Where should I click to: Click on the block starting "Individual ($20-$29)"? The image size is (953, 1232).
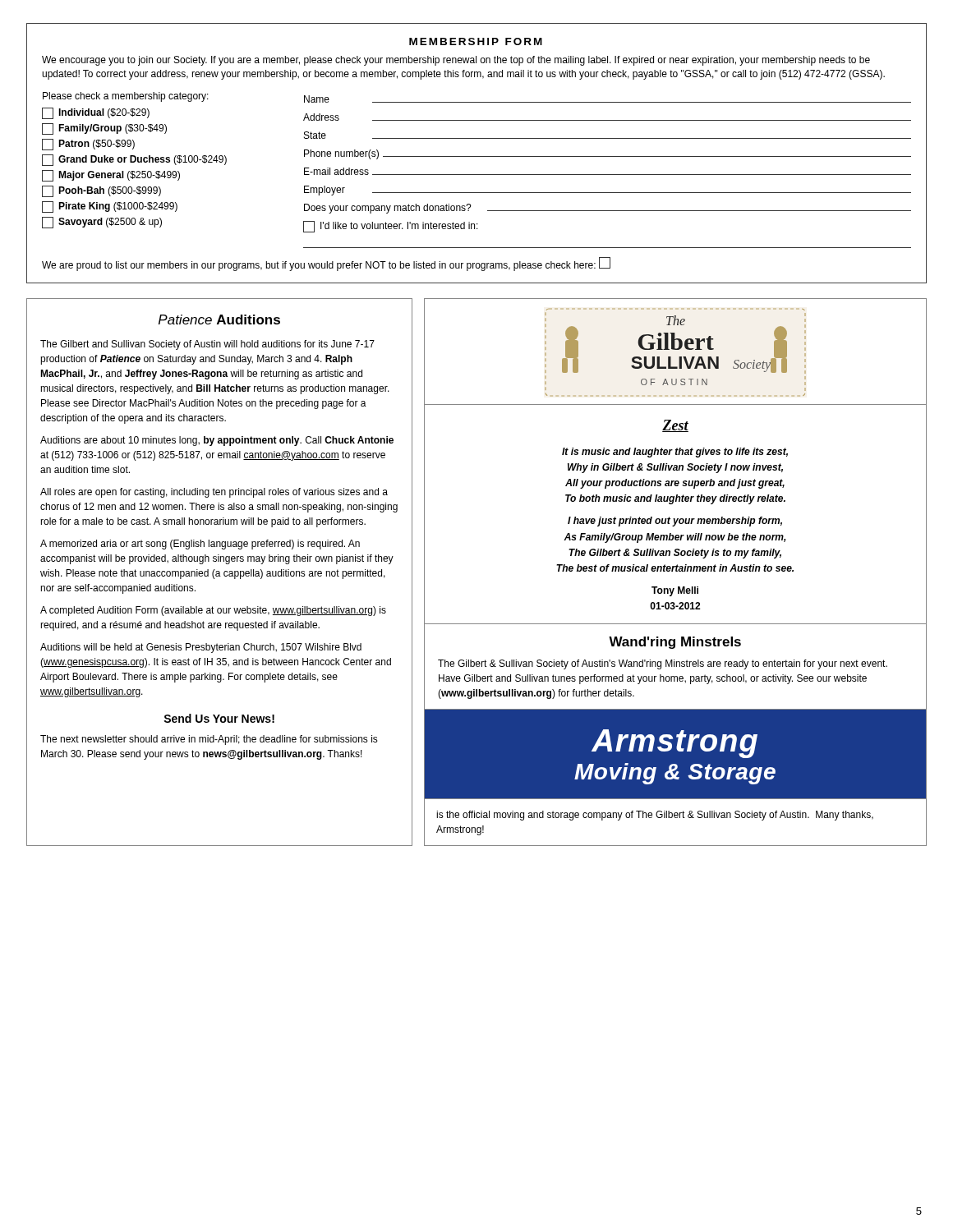(x=96, y=113)
